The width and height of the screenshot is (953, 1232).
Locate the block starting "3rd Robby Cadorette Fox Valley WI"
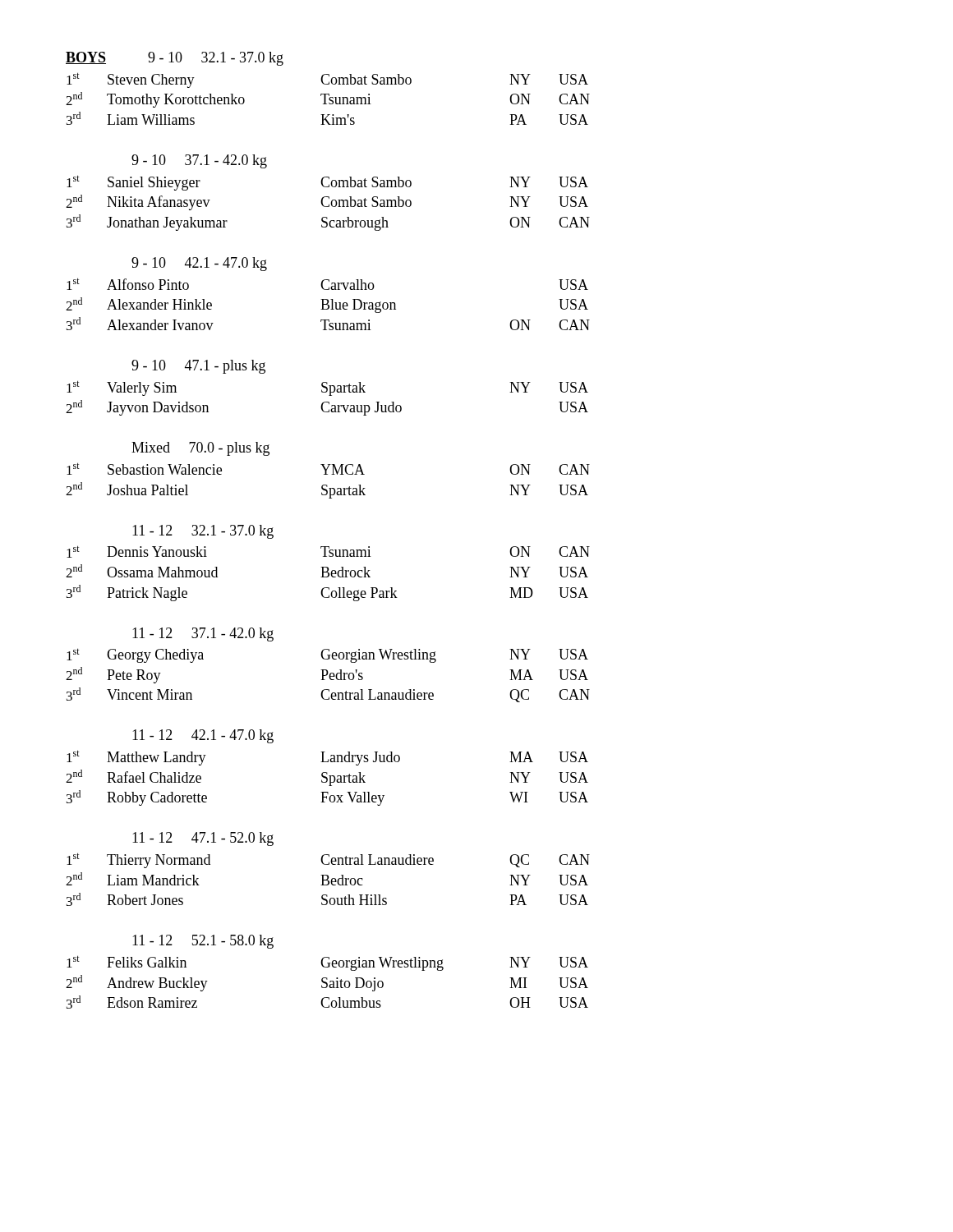point(337,798)
